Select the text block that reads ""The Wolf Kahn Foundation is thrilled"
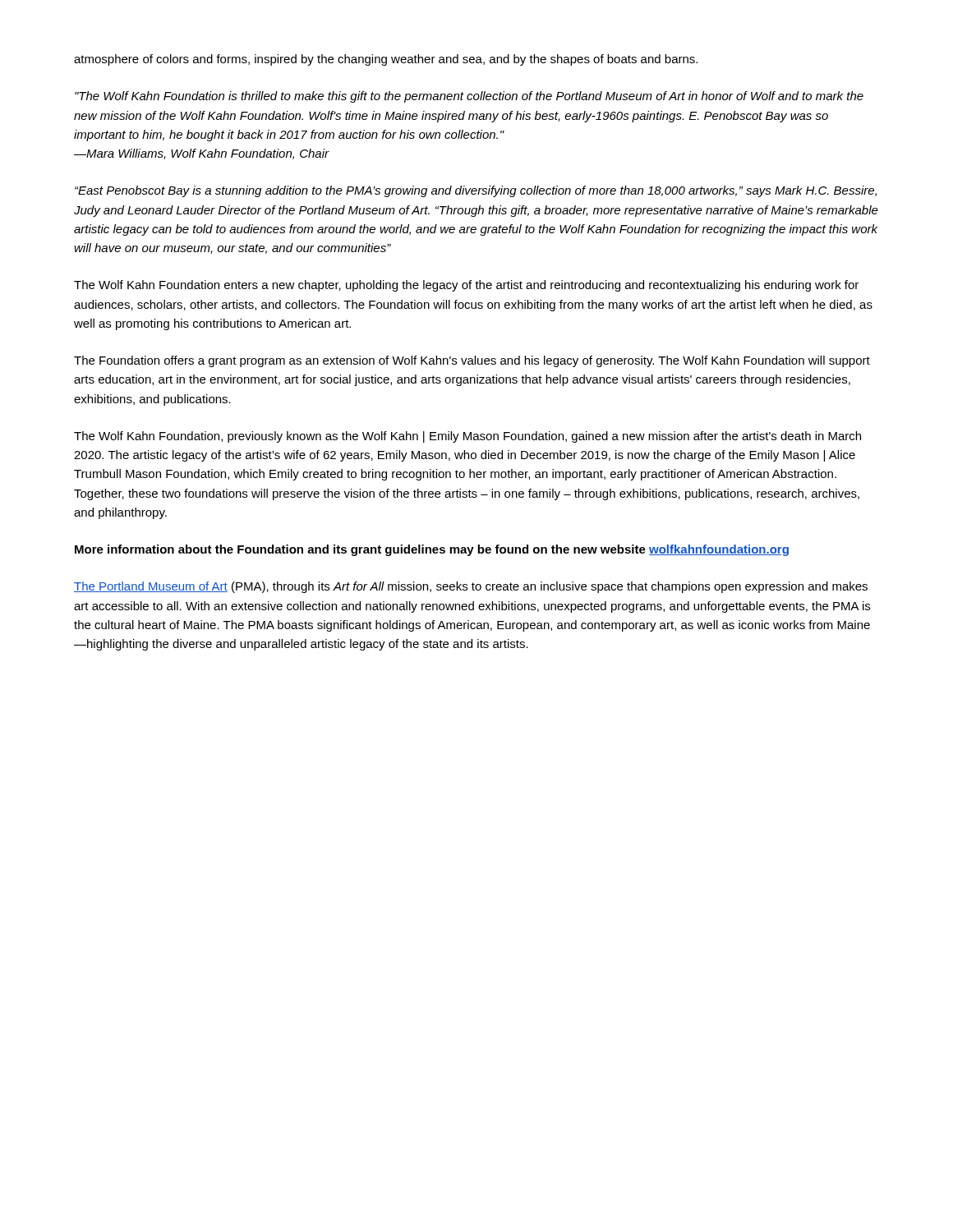 click(469, 125)
